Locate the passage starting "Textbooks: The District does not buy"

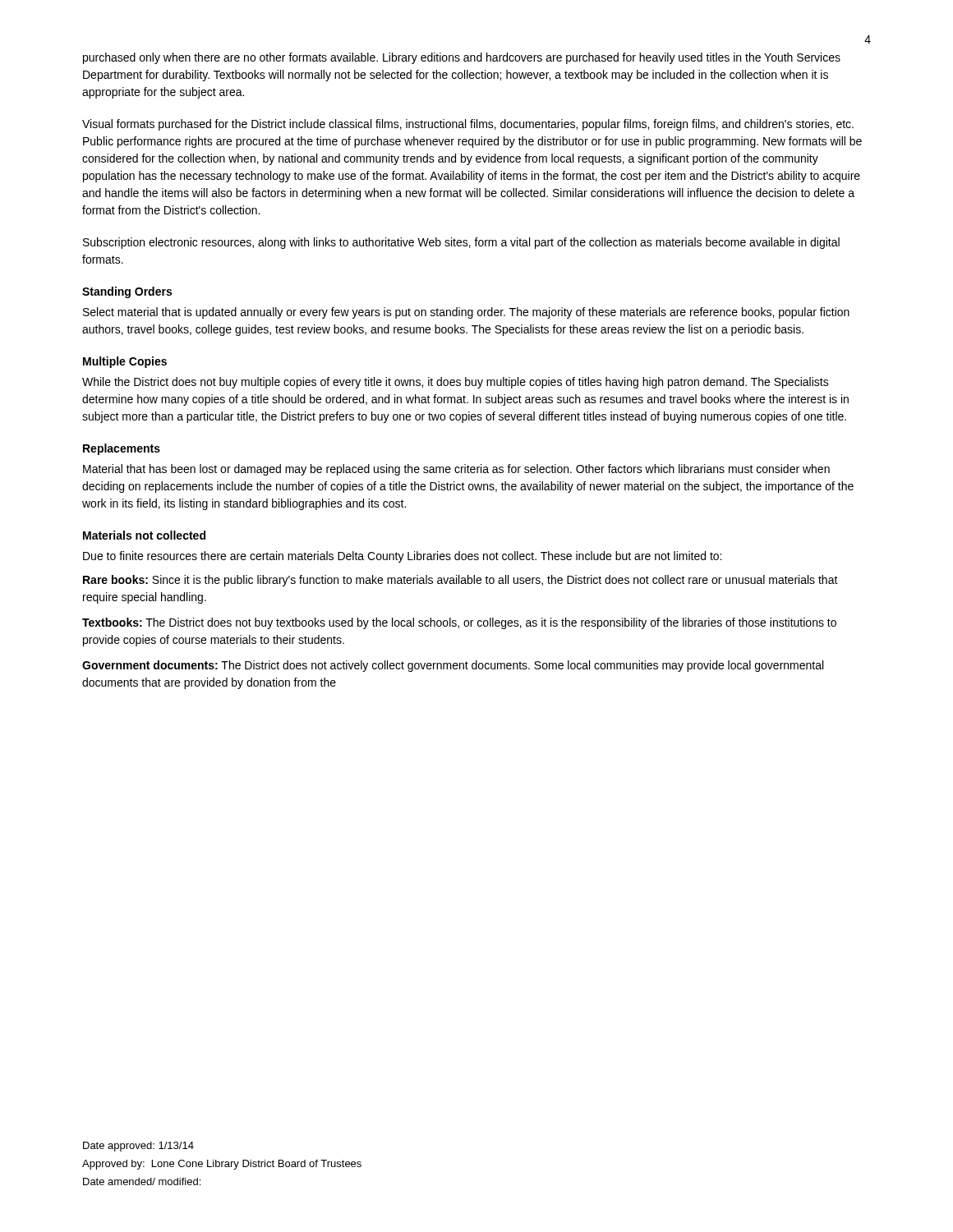[459, 631]
